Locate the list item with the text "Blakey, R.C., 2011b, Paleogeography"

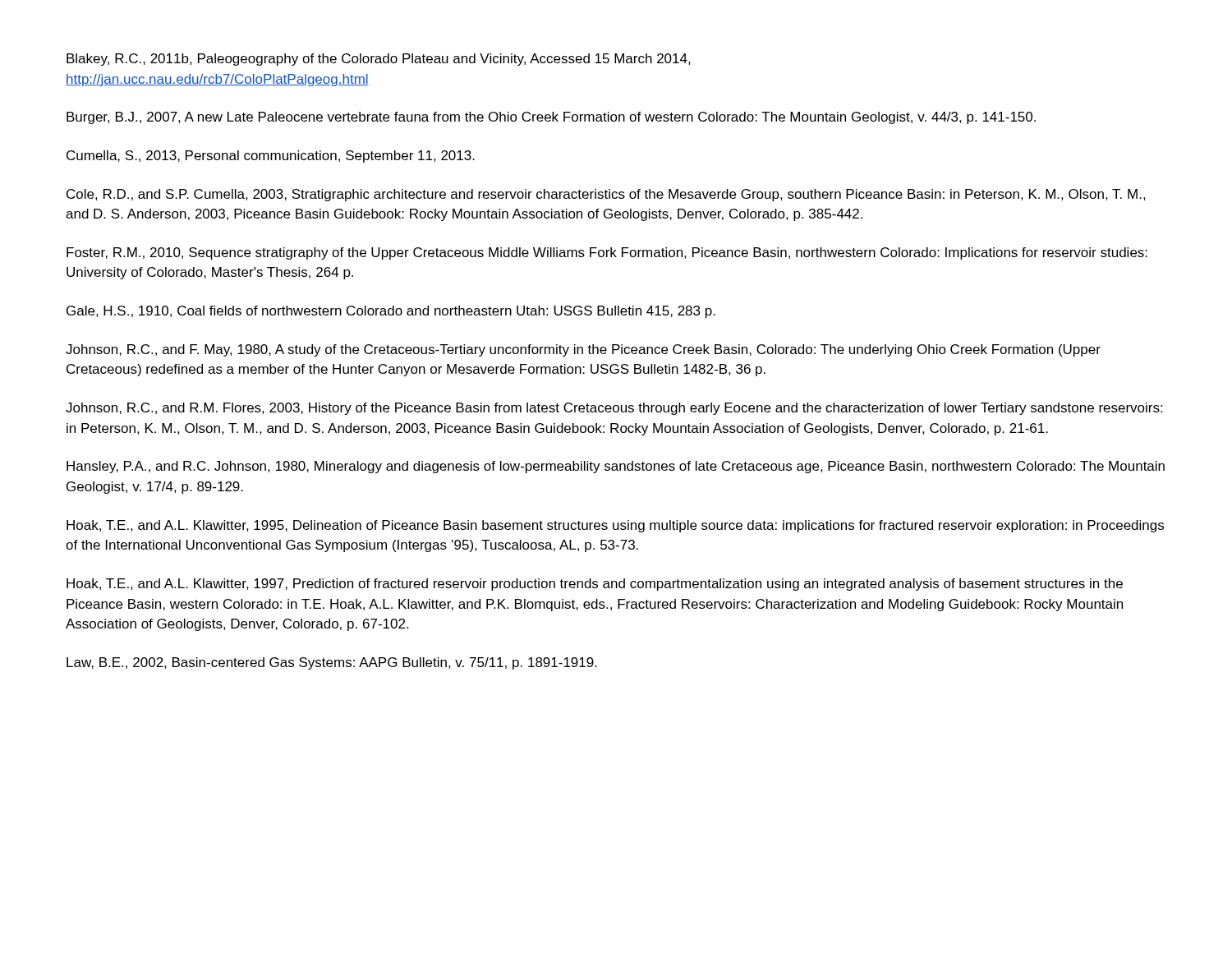click(x=378, y=69)
